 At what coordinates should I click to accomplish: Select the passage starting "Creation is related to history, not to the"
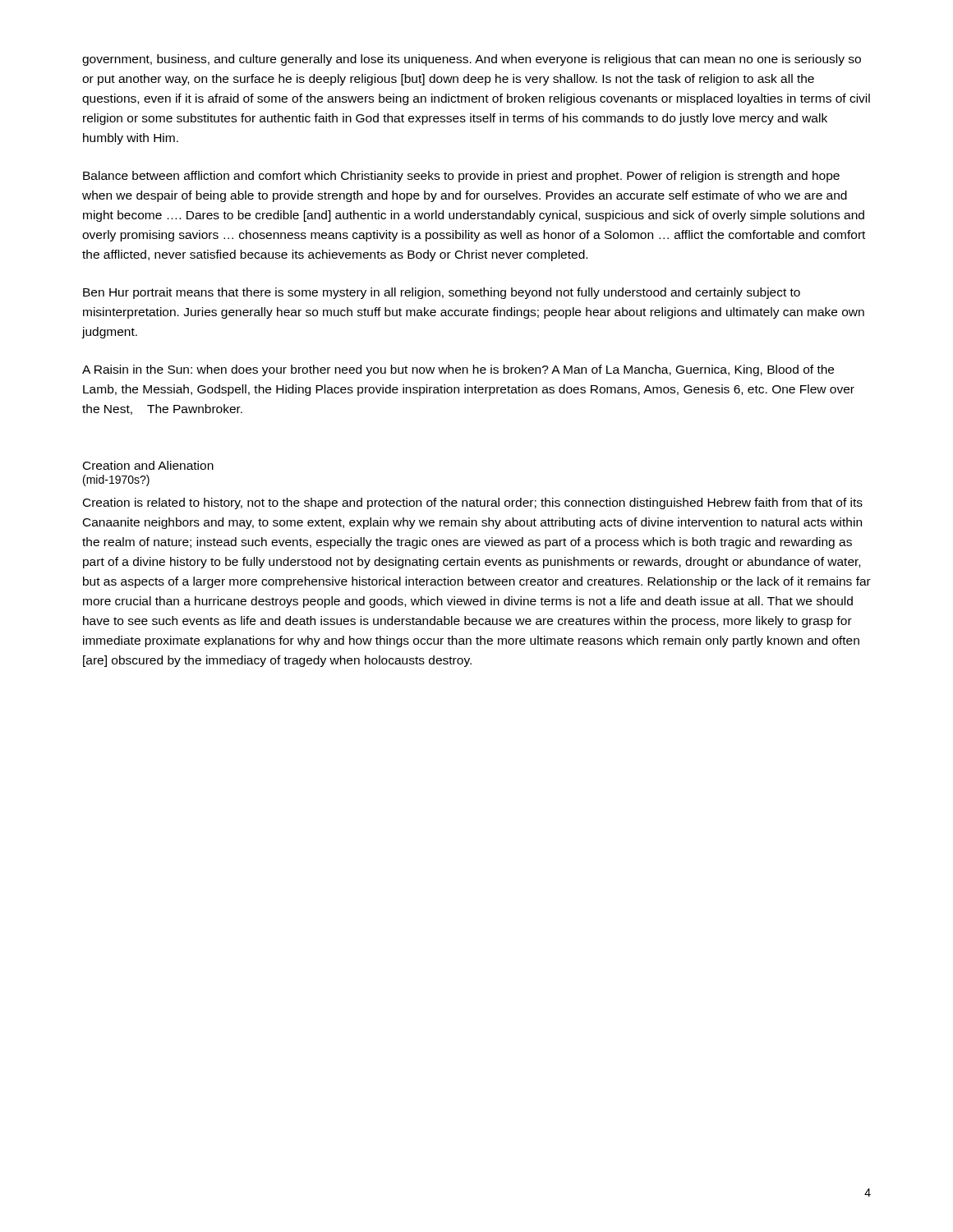tap(476, 581)
